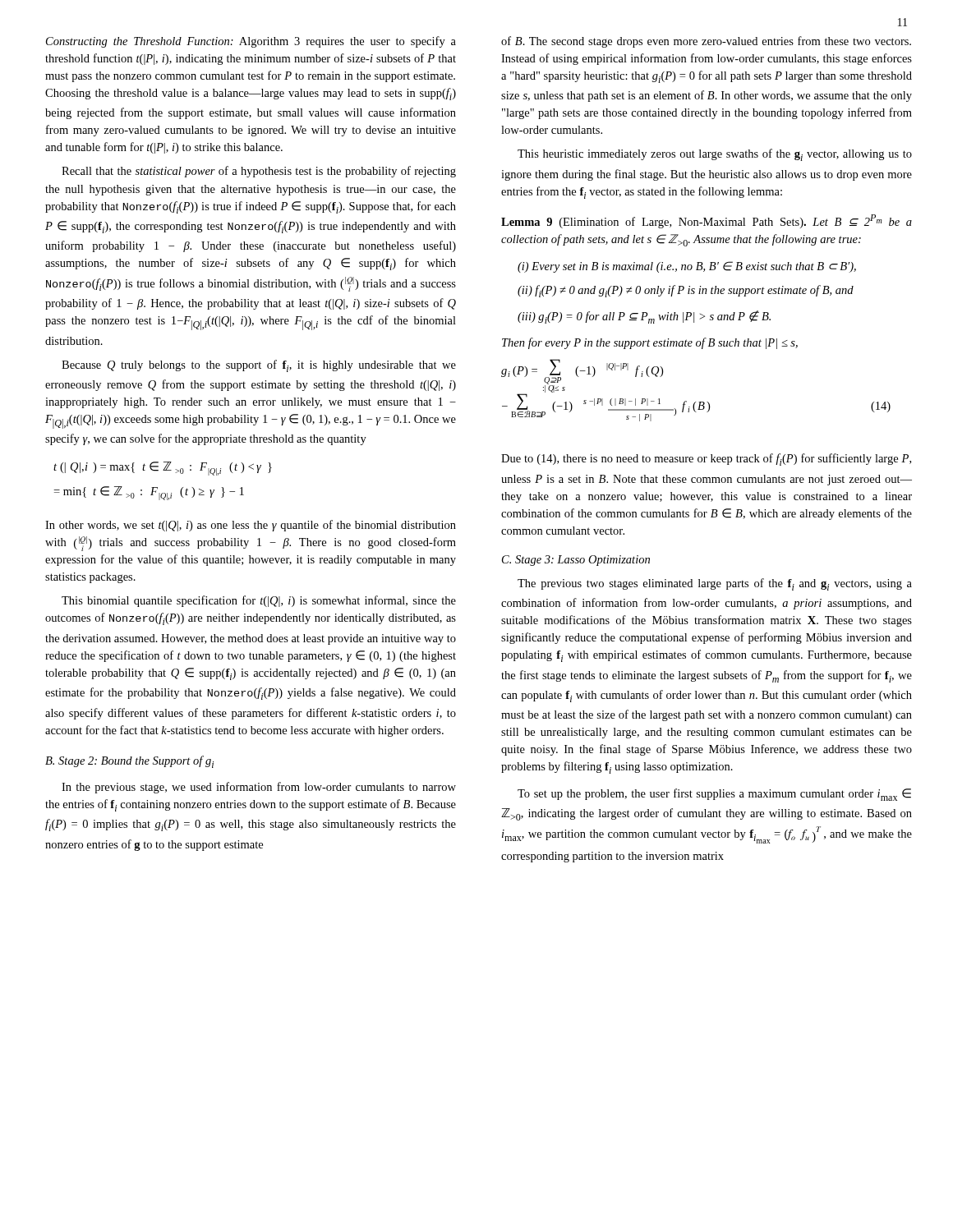Click on the text block that says "To set up the problem,"

pyautogui.click(x=707, y=825)
